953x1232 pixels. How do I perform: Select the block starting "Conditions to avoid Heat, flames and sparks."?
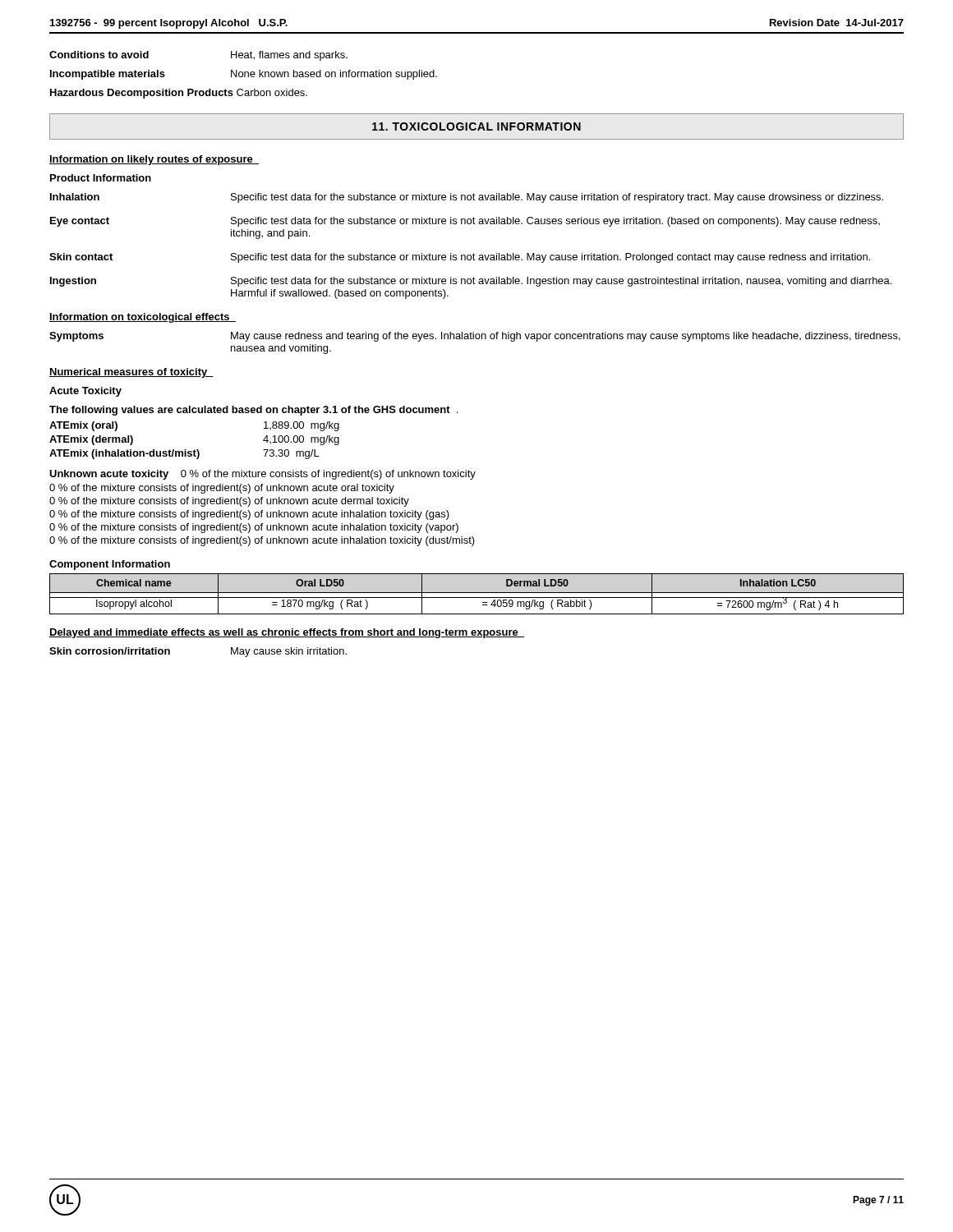(x=95, y=55)
